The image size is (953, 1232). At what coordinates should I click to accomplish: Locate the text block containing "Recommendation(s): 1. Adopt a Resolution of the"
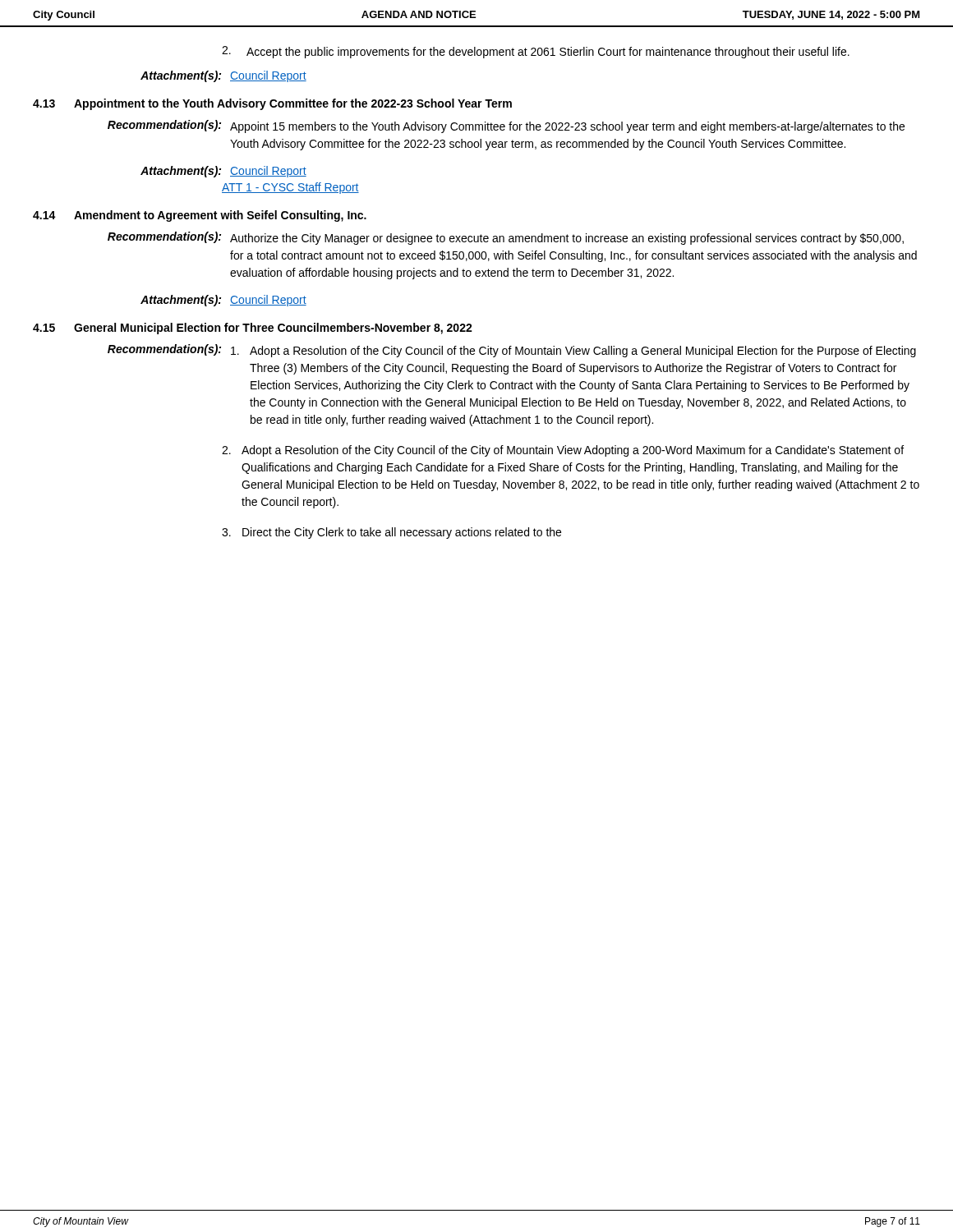point(476,386)
